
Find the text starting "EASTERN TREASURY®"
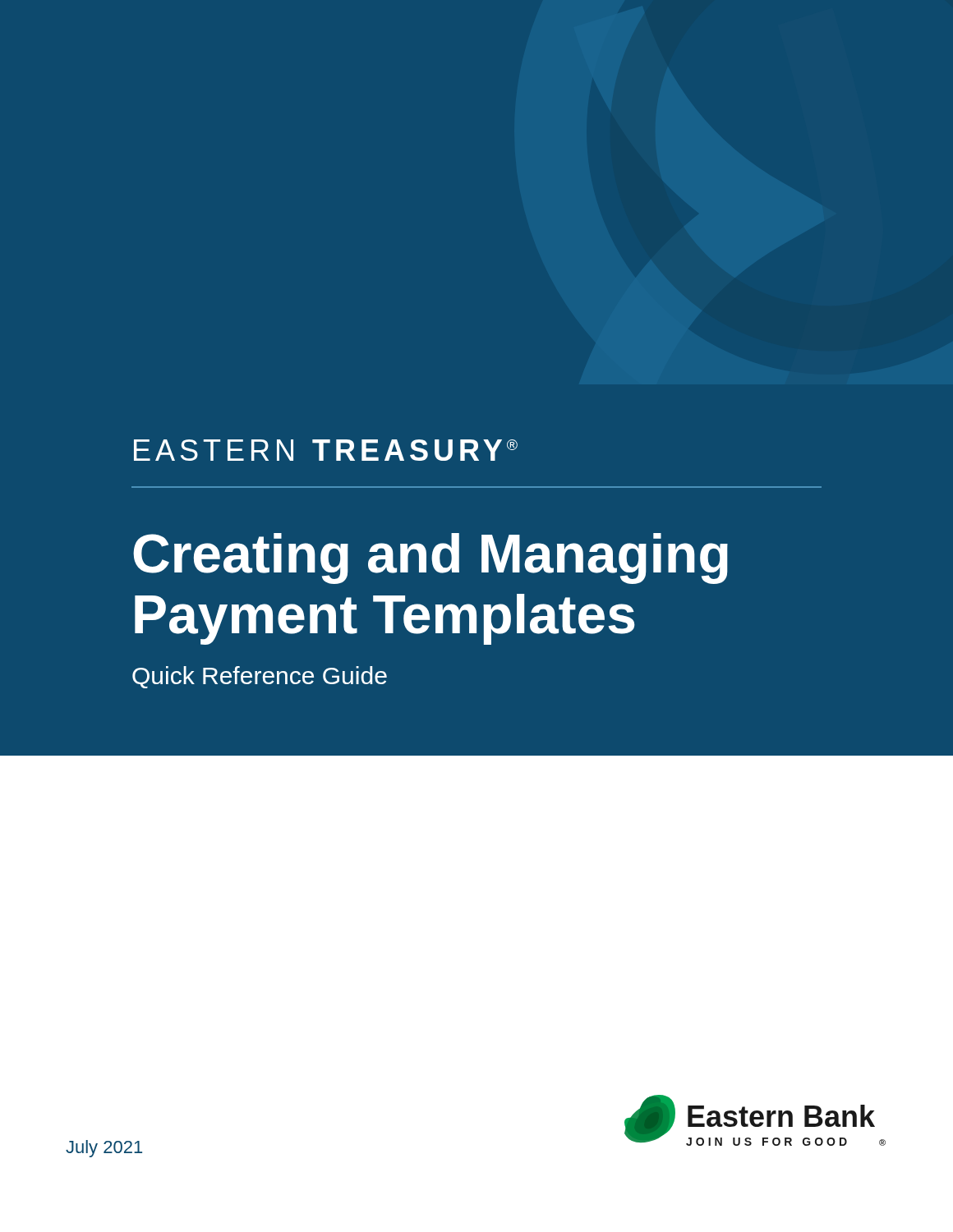(x=327, y=451)
